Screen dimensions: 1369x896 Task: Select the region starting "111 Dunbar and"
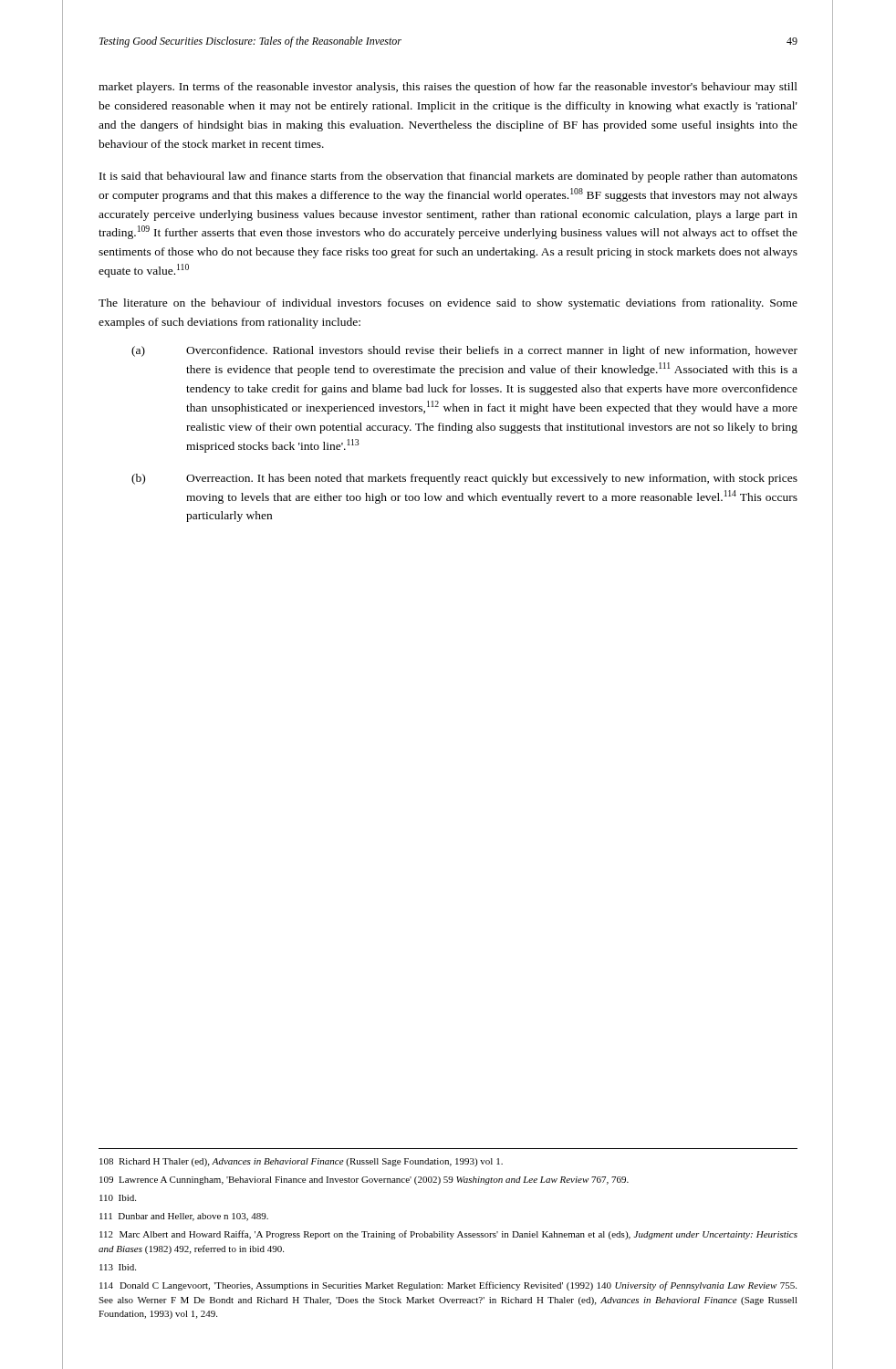(x=184, y=1216)
